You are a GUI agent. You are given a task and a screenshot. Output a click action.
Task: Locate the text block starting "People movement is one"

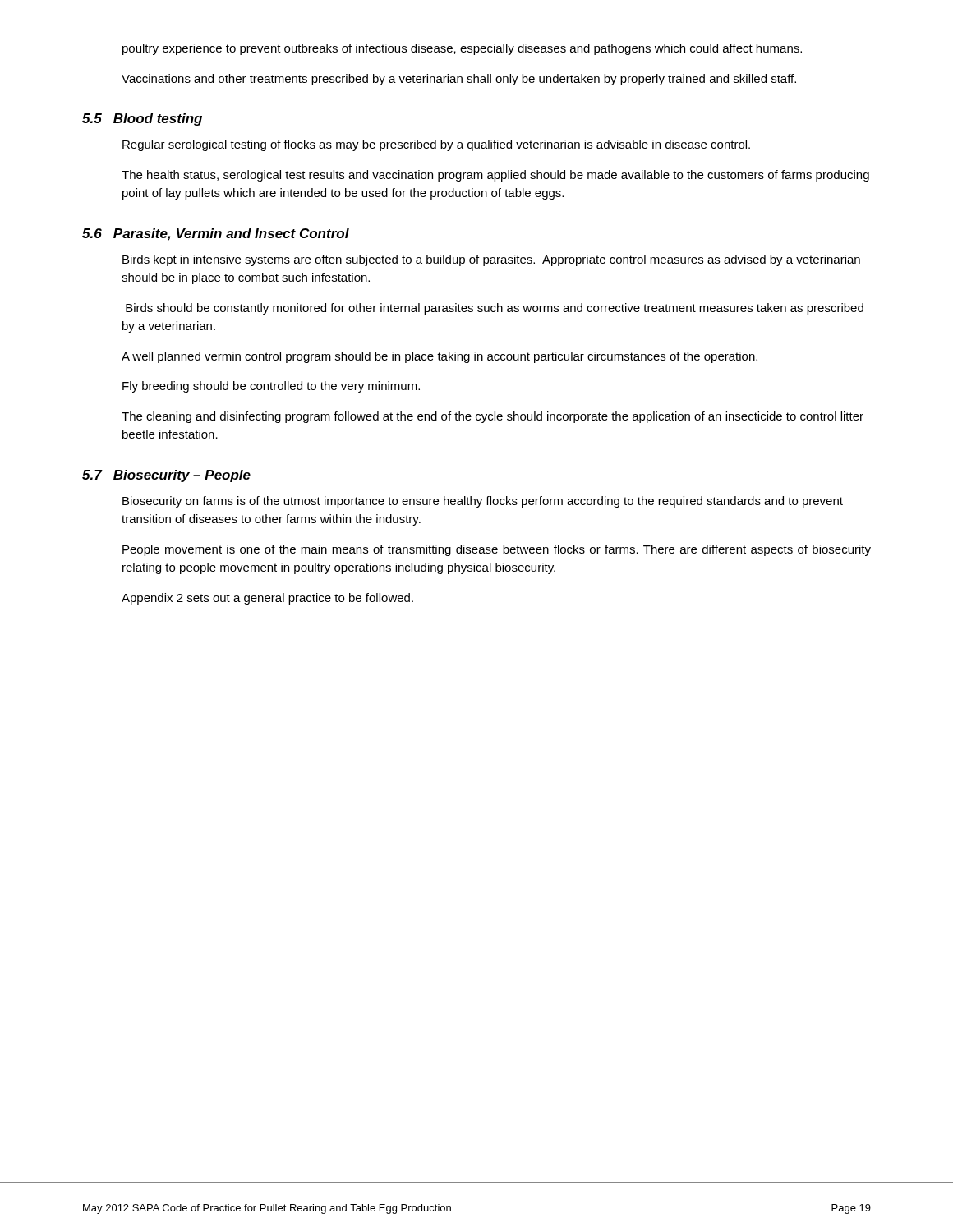click(x=496, y=558)
